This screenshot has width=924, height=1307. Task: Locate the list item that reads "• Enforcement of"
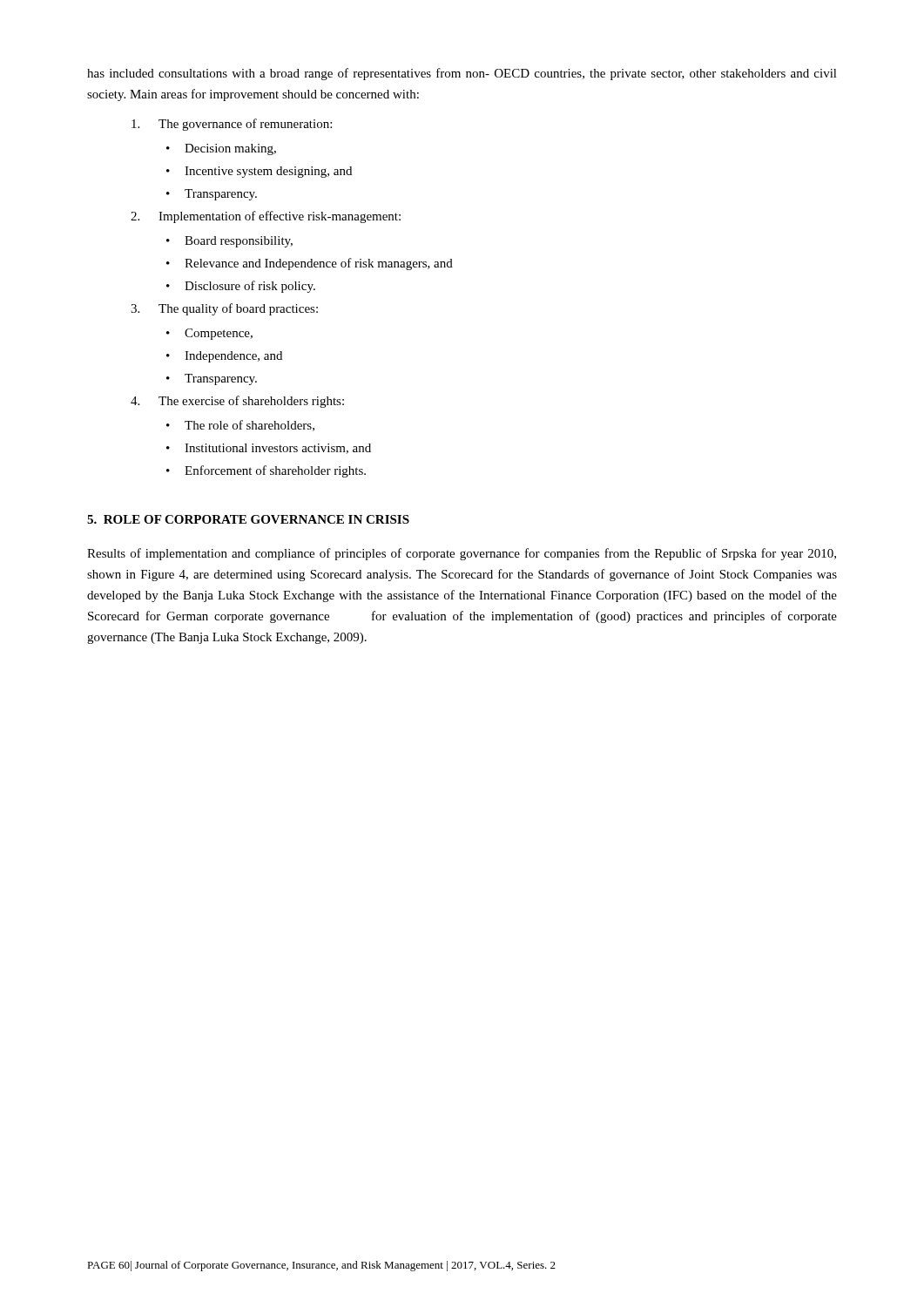(x=262, y=471)
